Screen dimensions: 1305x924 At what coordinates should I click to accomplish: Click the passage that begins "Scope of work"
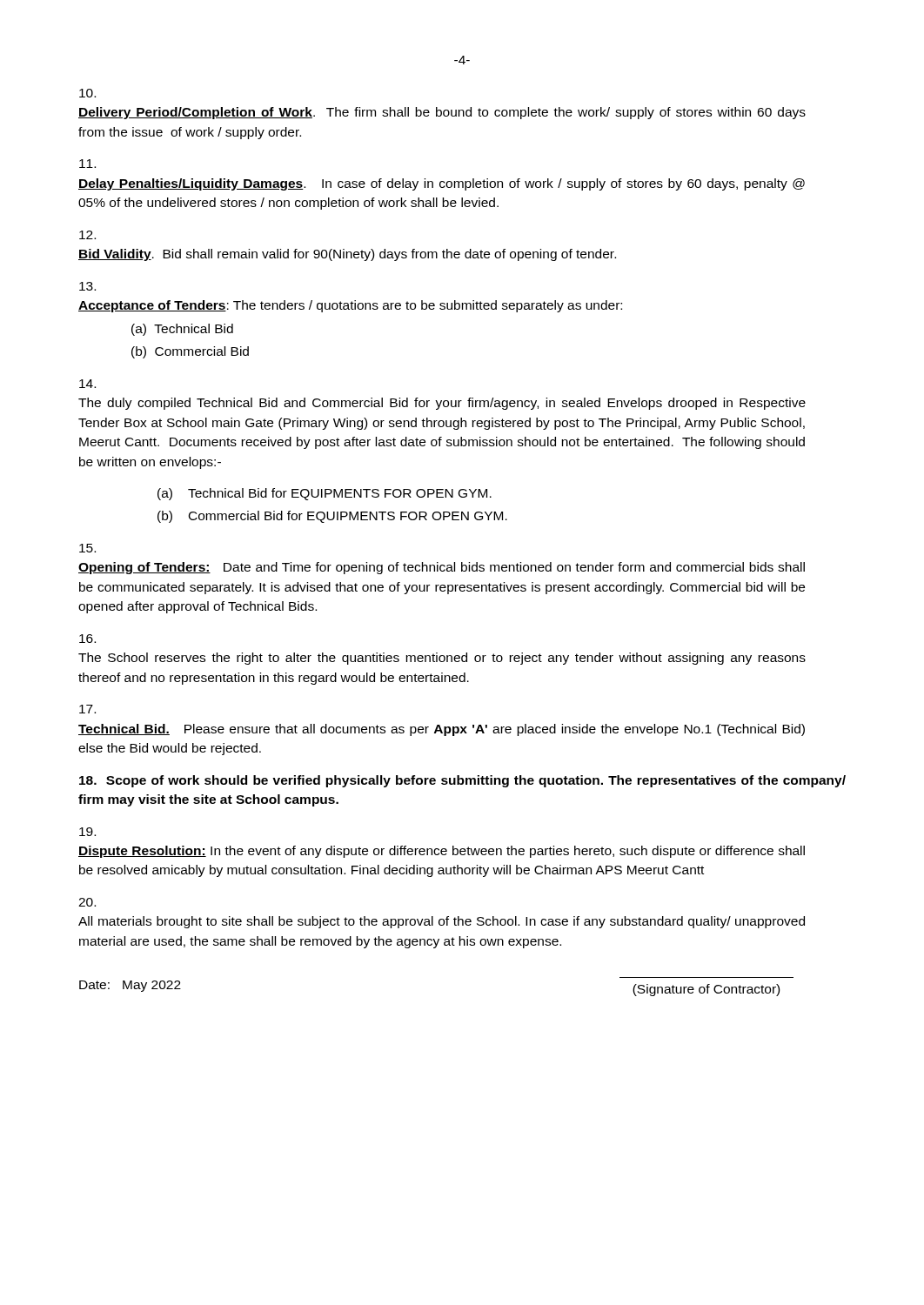tap(462, 789)
